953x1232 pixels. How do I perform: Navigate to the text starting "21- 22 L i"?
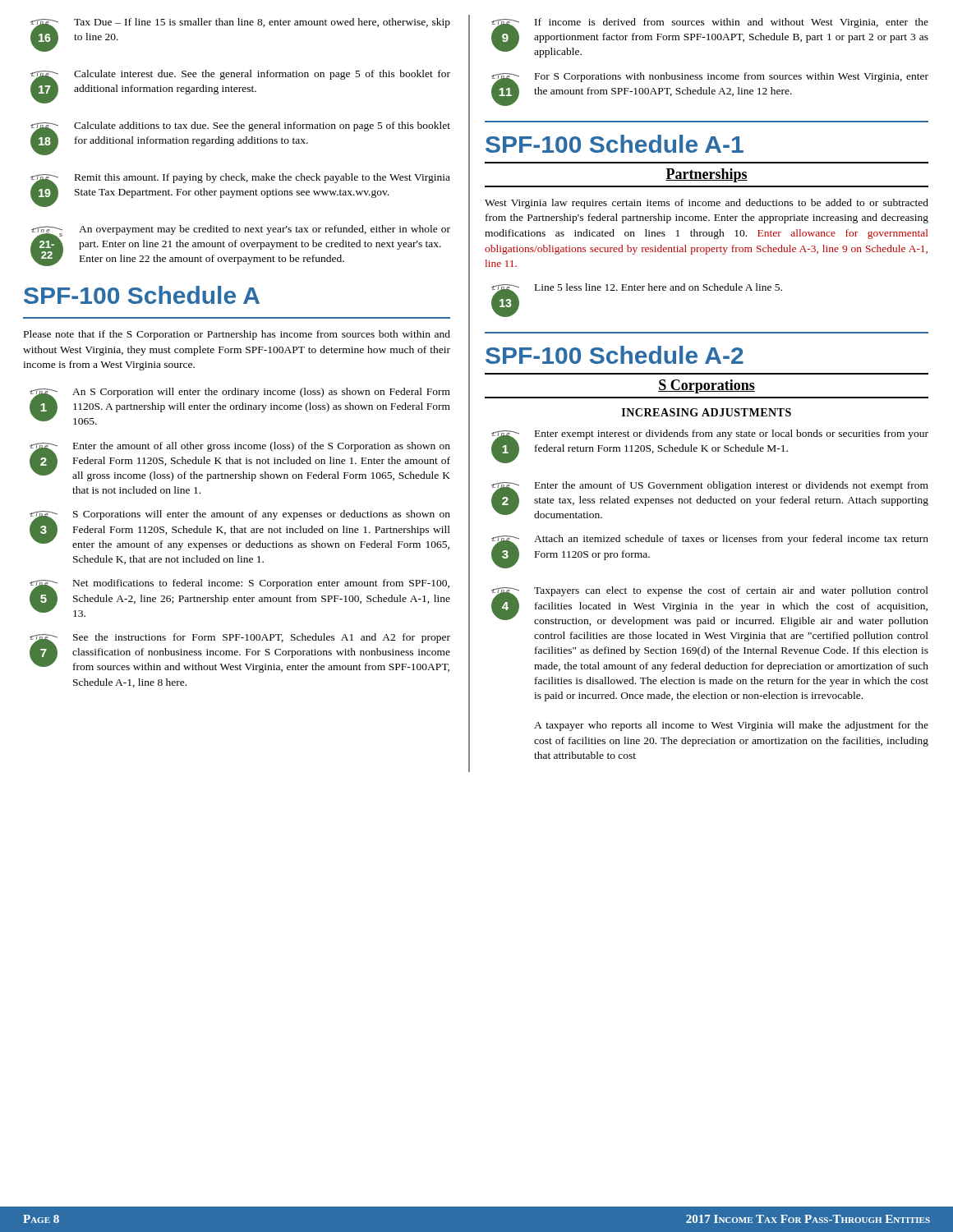coord(237,247)
